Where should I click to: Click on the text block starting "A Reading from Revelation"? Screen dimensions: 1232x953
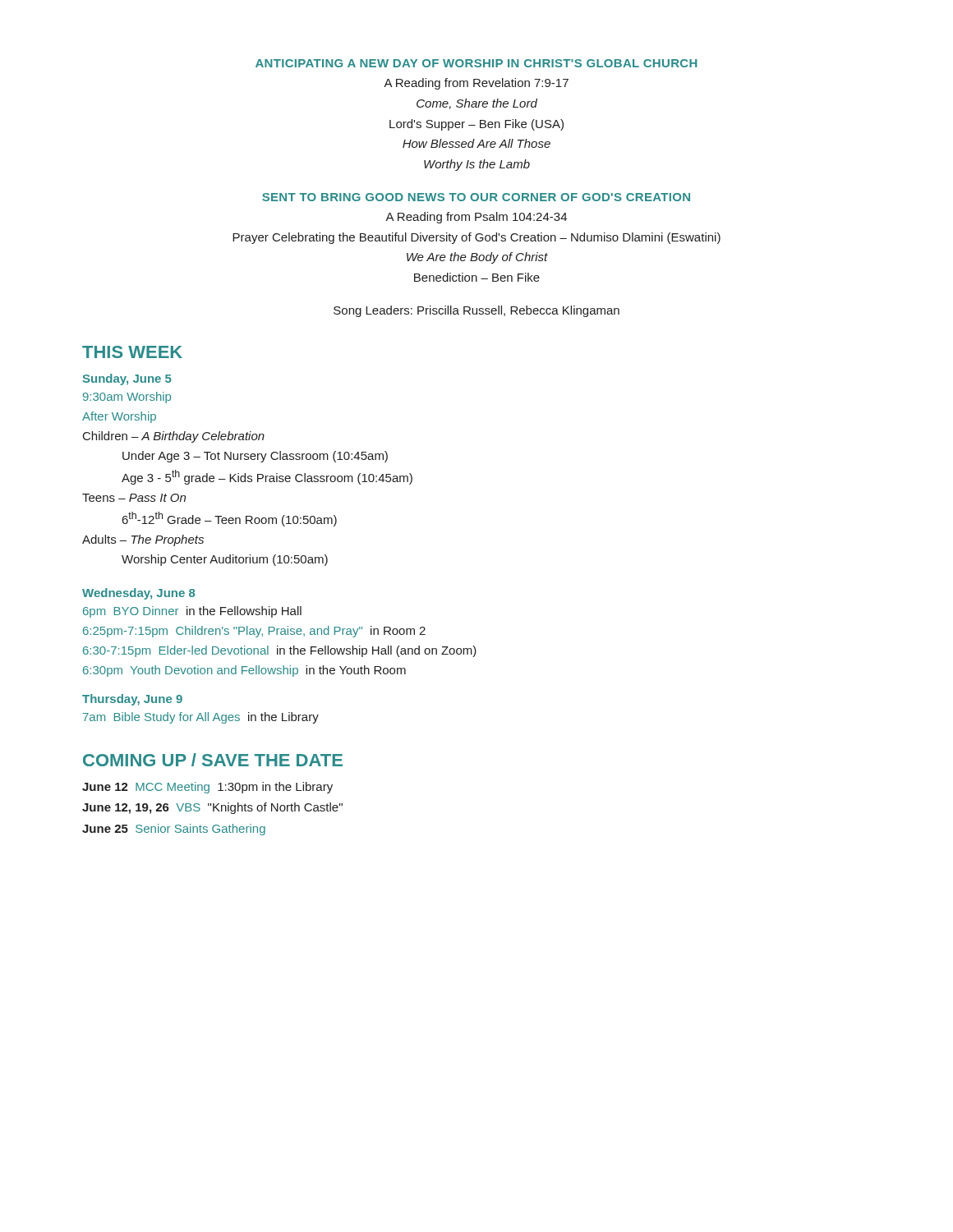(476, 123)
